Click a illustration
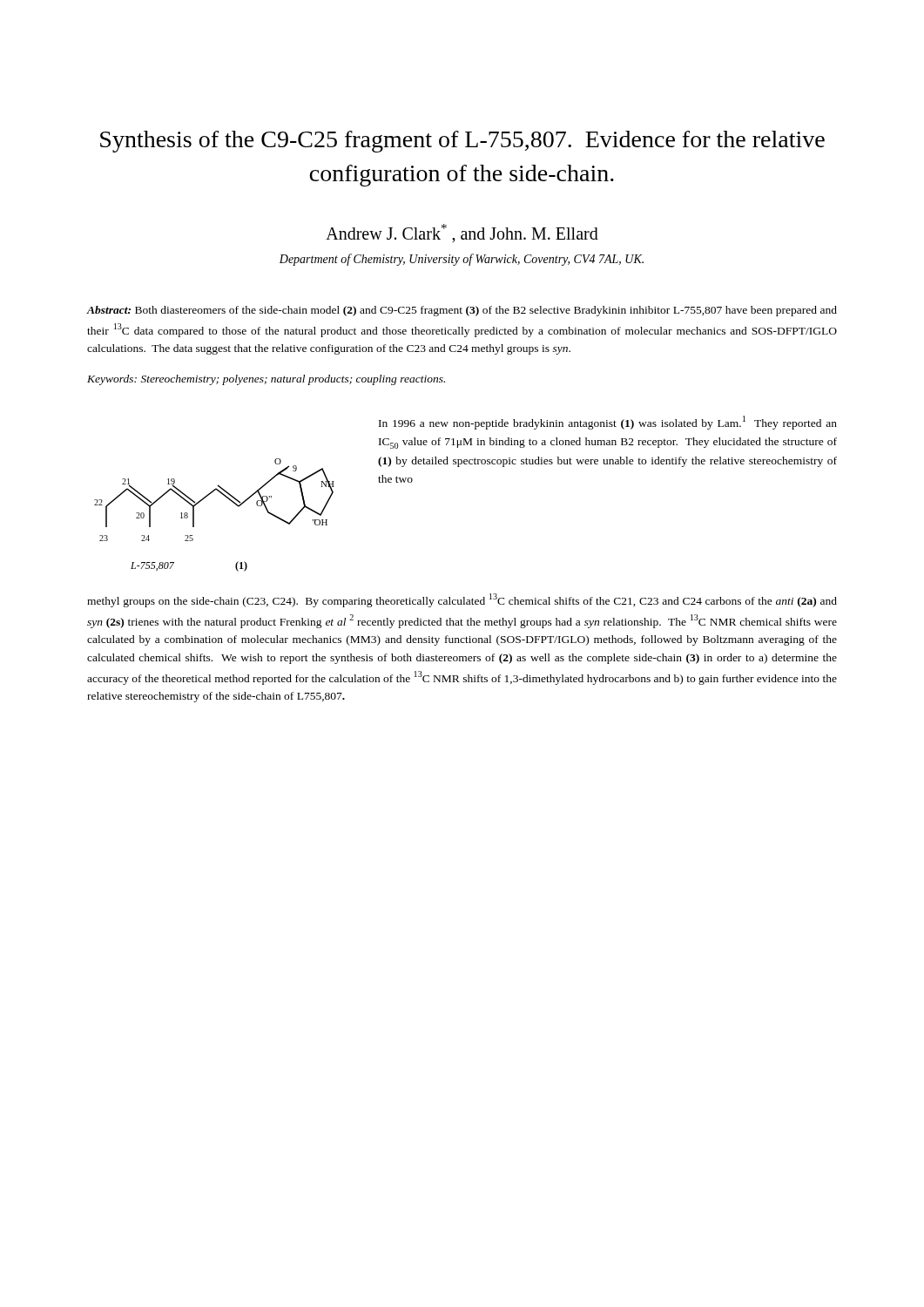 (222, 501)
